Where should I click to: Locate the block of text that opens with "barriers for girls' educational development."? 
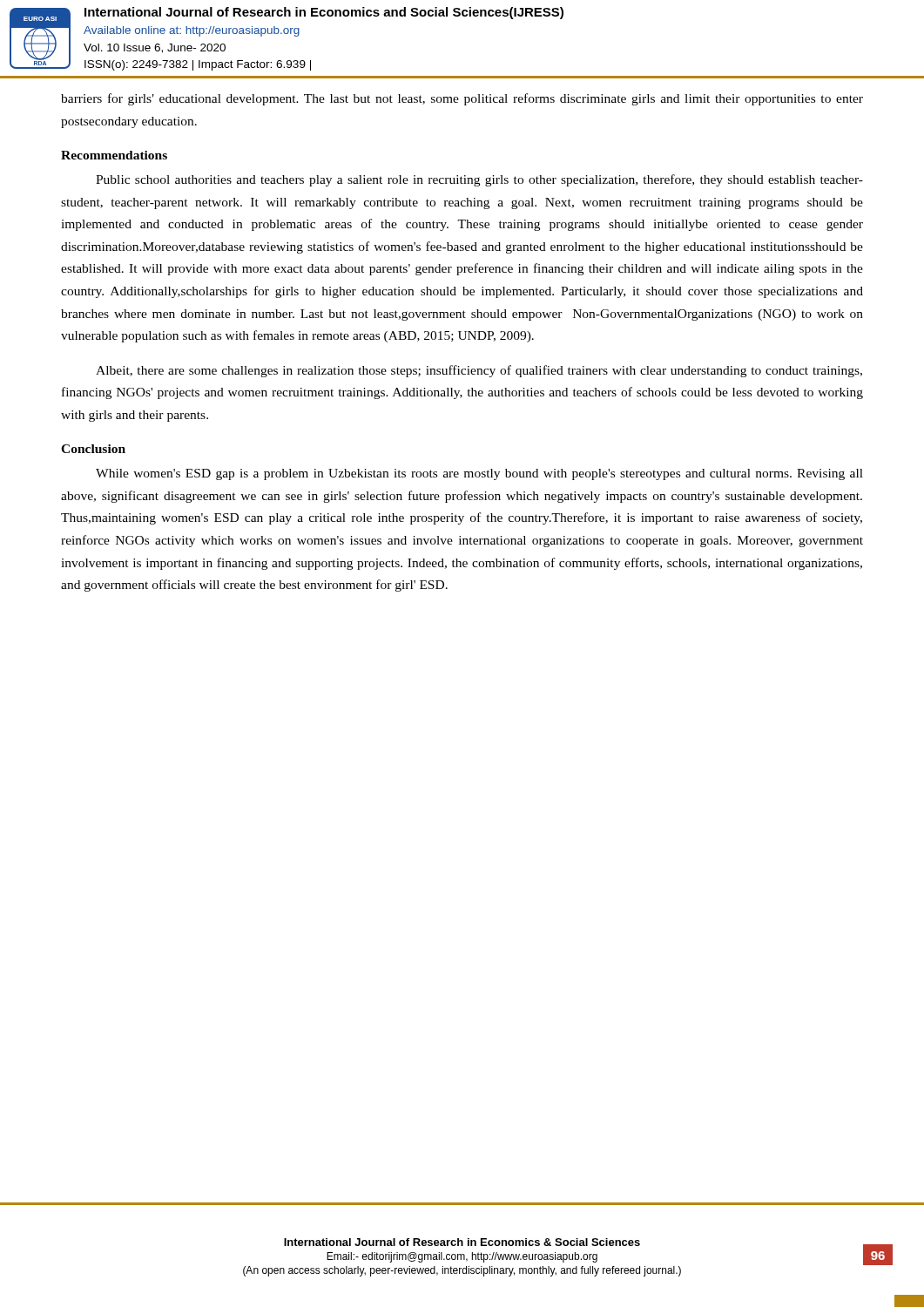(462, 109)
